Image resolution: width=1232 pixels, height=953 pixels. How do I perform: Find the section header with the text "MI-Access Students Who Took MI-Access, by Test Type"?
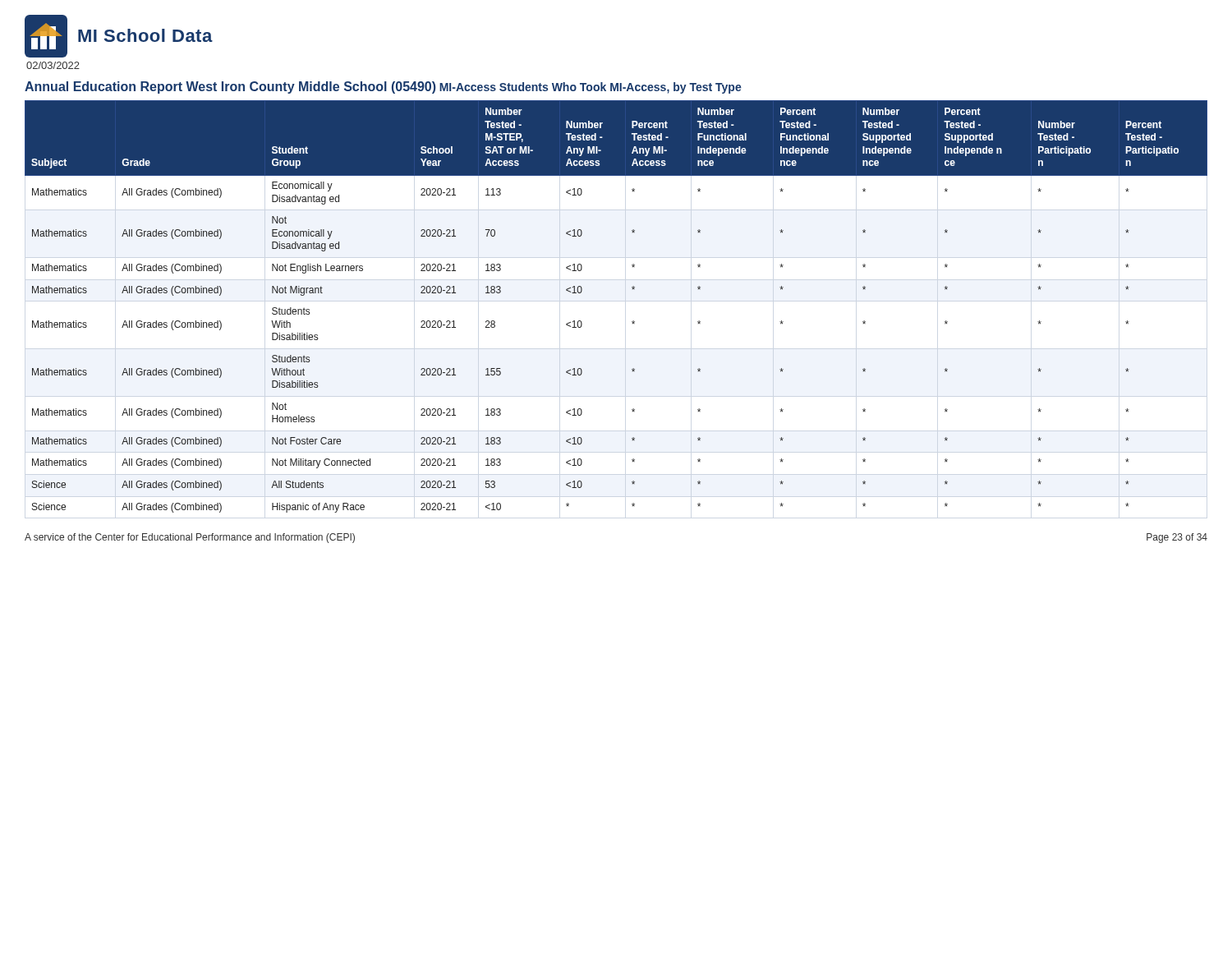[x=590, y=87]
